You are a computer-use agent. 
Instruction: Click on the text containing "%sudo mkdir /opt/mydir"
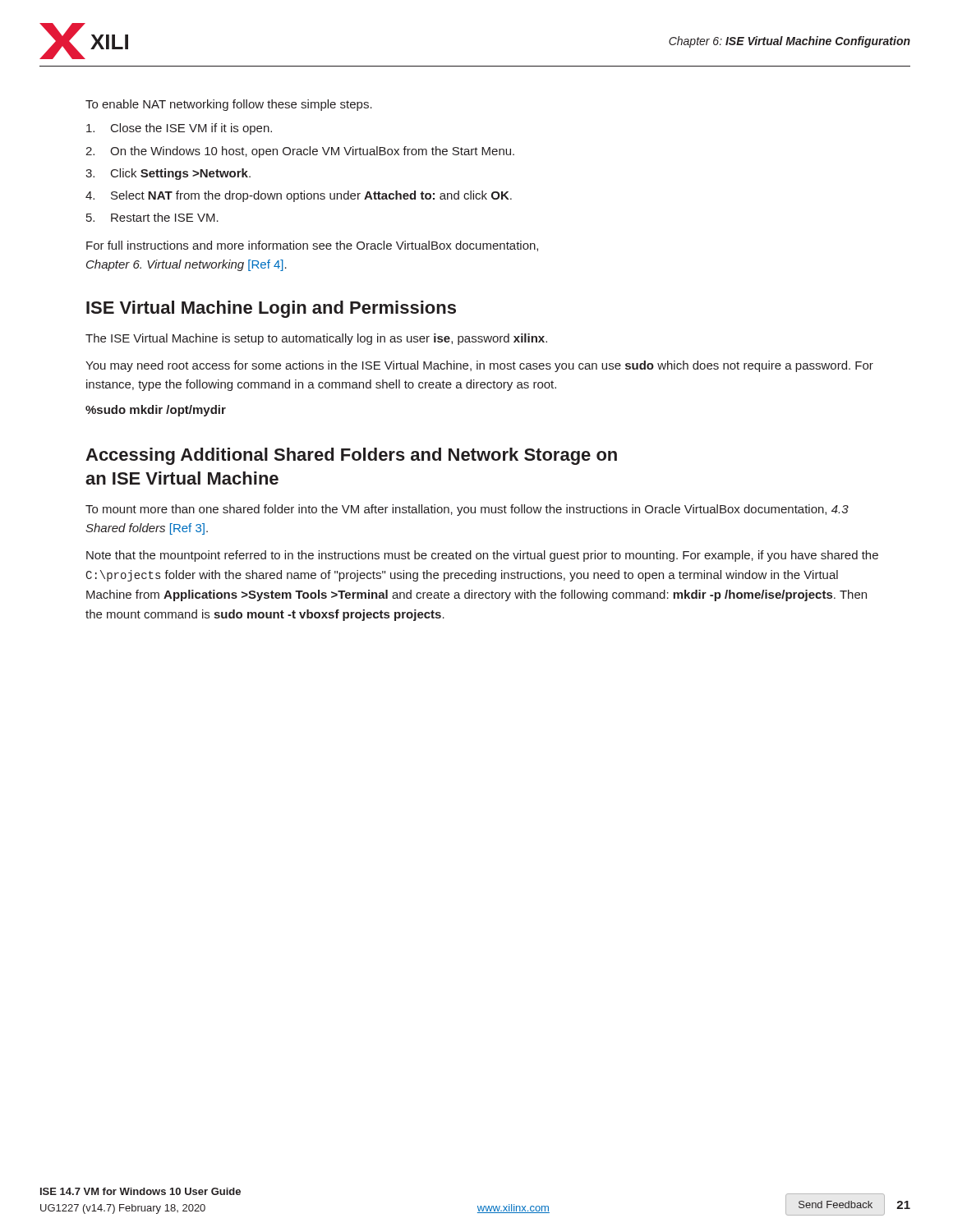[x=156, y=411]
